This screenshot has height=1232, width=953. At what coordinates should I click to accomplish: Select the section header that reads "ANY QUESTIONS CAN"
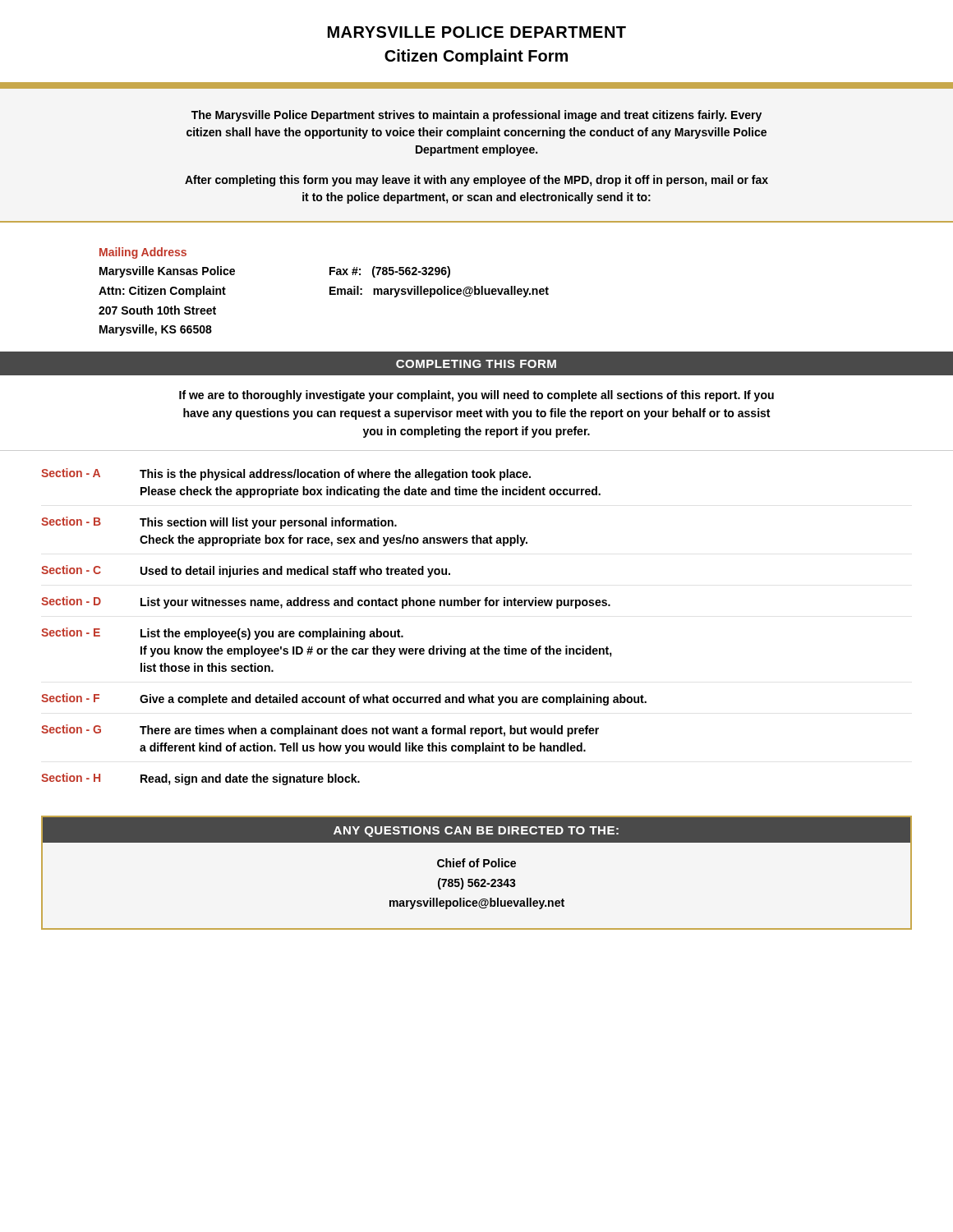click(x=476, y=830)
